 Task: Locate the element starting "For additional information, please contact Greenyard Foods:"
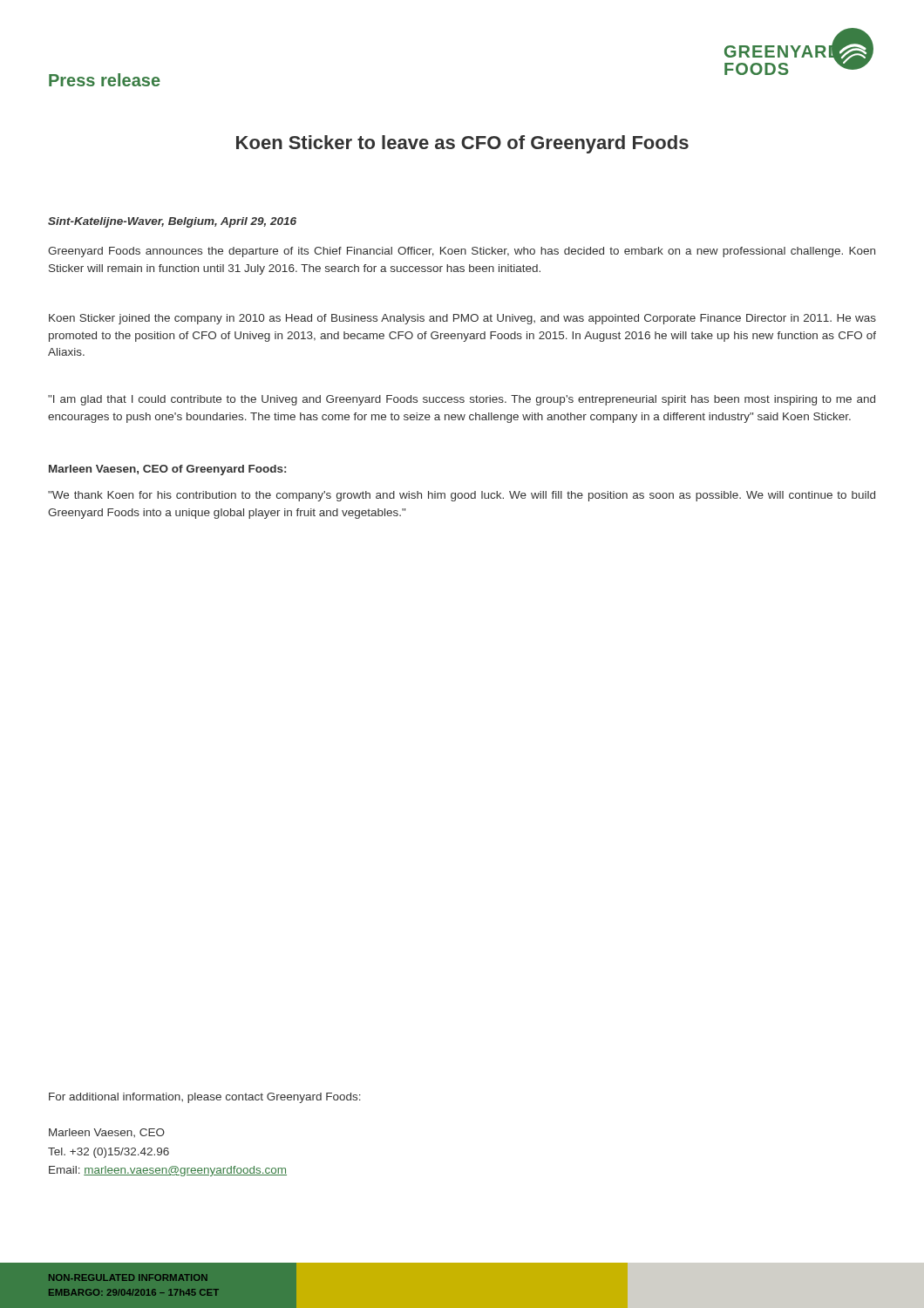[205, 1098]
